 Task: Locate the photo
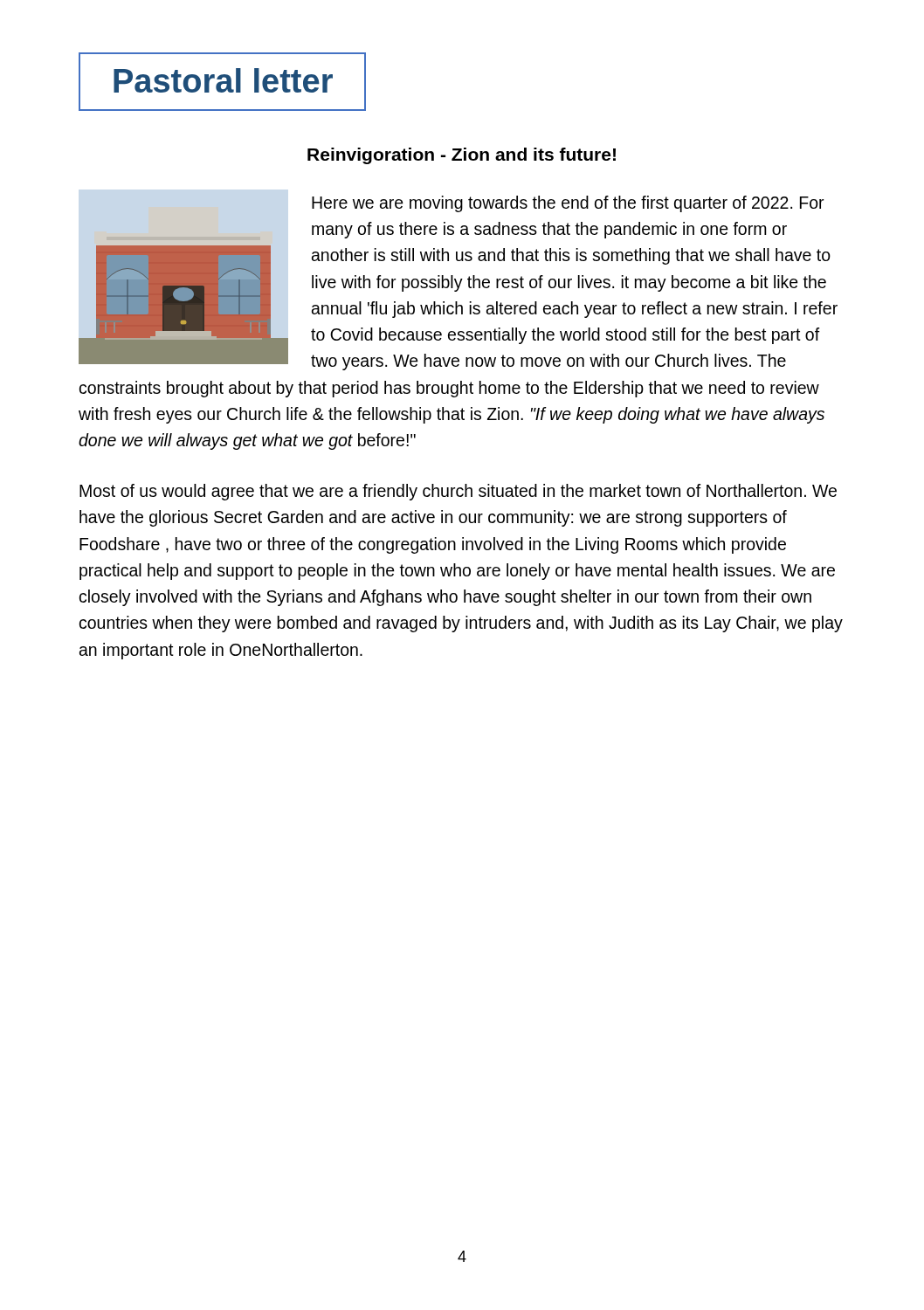(183, 277)
